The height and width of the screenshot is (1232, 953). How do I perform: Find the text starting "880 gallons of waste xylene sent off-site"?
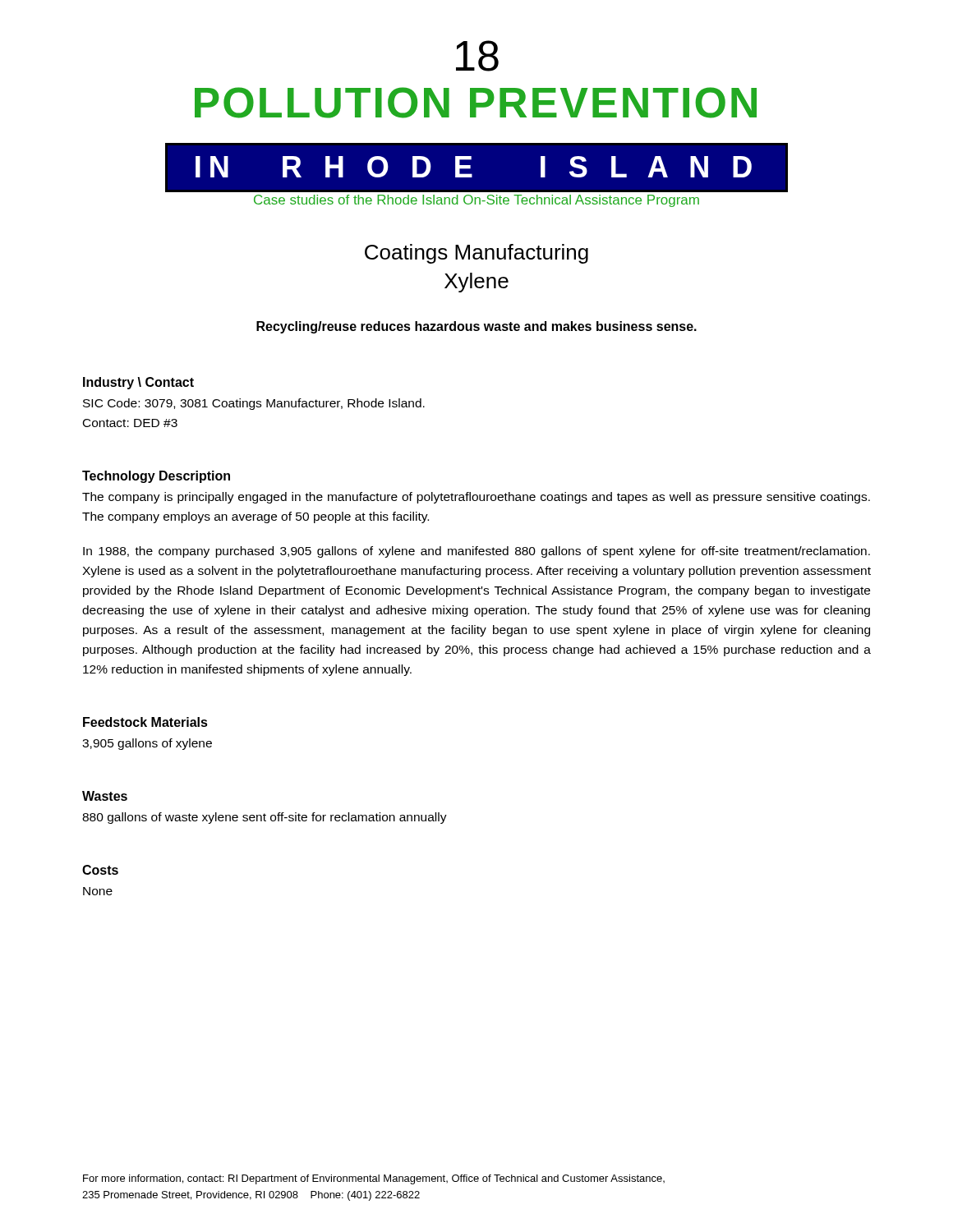(265, 818)
